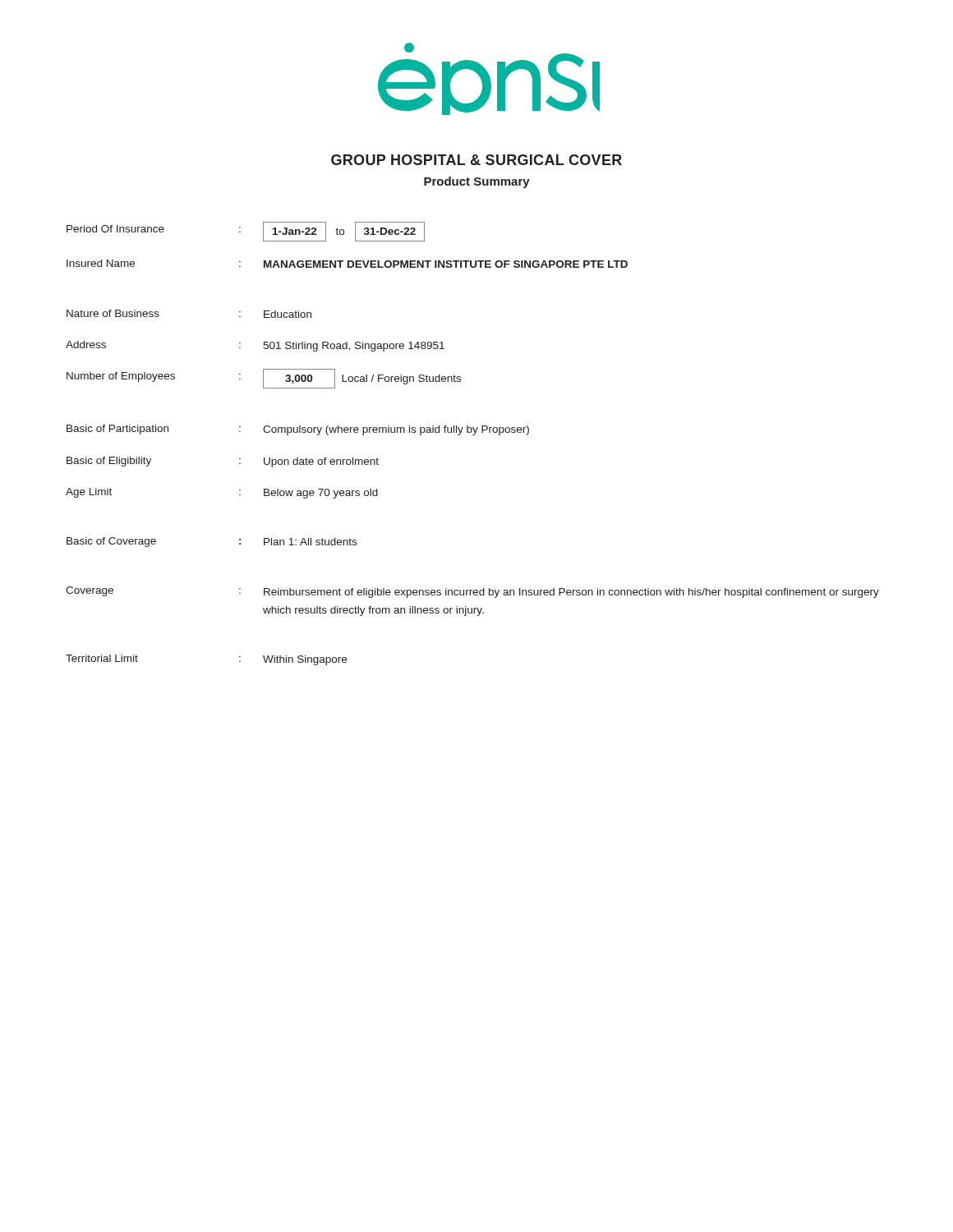Viewport: 953px width, 1232px height.
Task: Find the text block that says "Address : 501 Stirling Road, Singapore"
Action: tap(81, 346)
